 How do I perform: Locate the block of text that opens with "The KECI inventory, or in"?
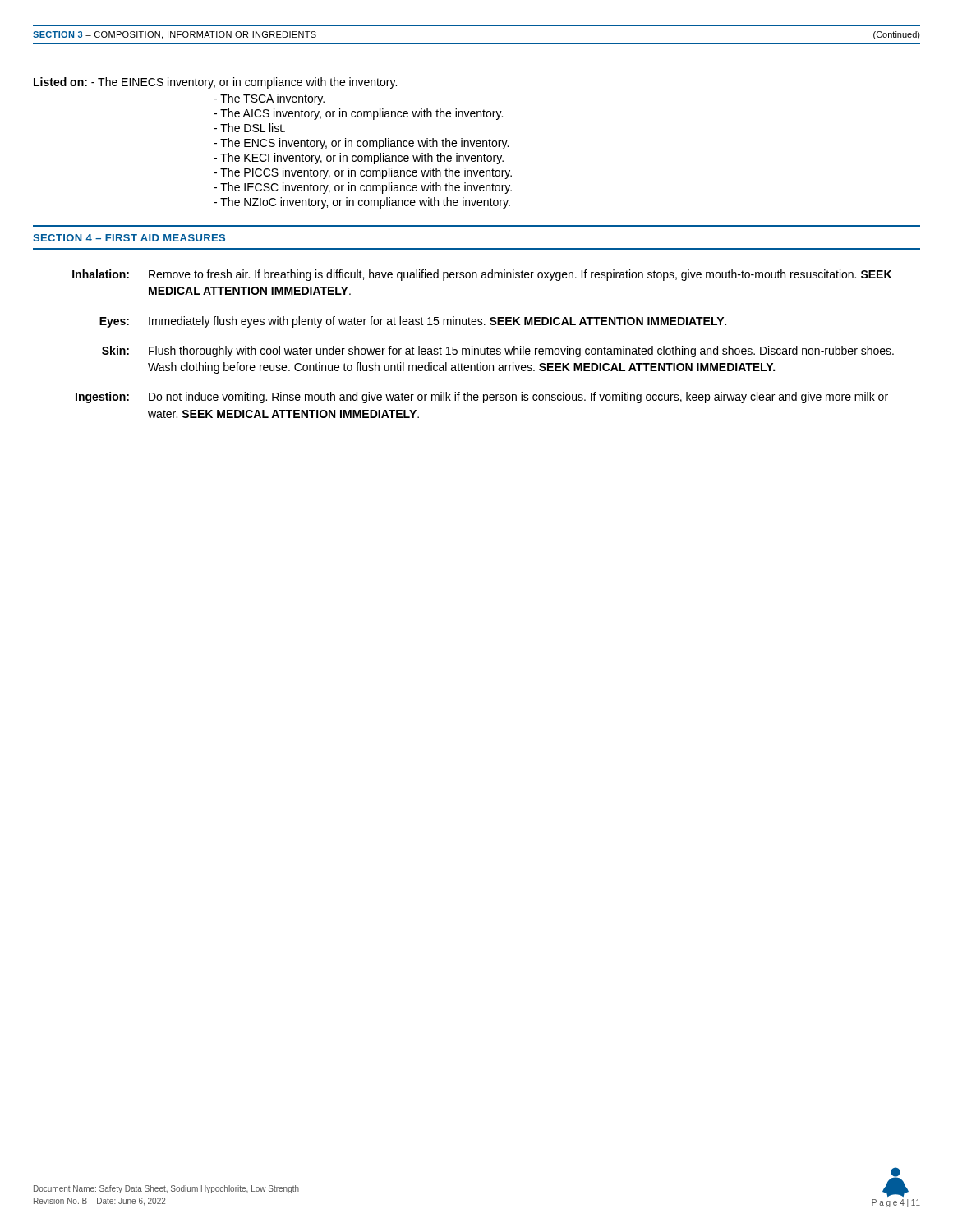click(x=362, y=158)
